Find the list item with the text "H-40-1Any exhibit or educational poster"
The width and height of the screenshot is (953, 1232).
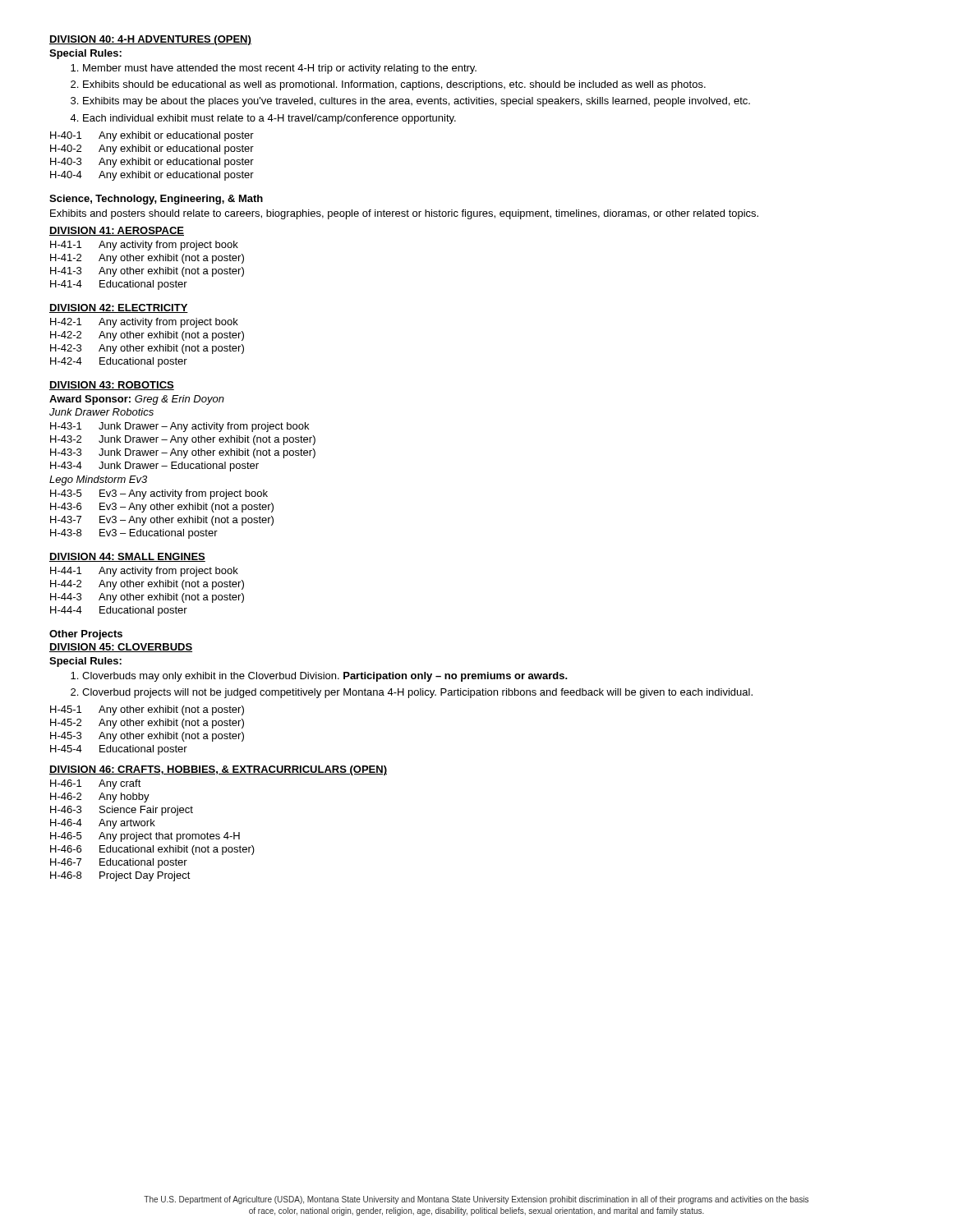coord(151,135)
